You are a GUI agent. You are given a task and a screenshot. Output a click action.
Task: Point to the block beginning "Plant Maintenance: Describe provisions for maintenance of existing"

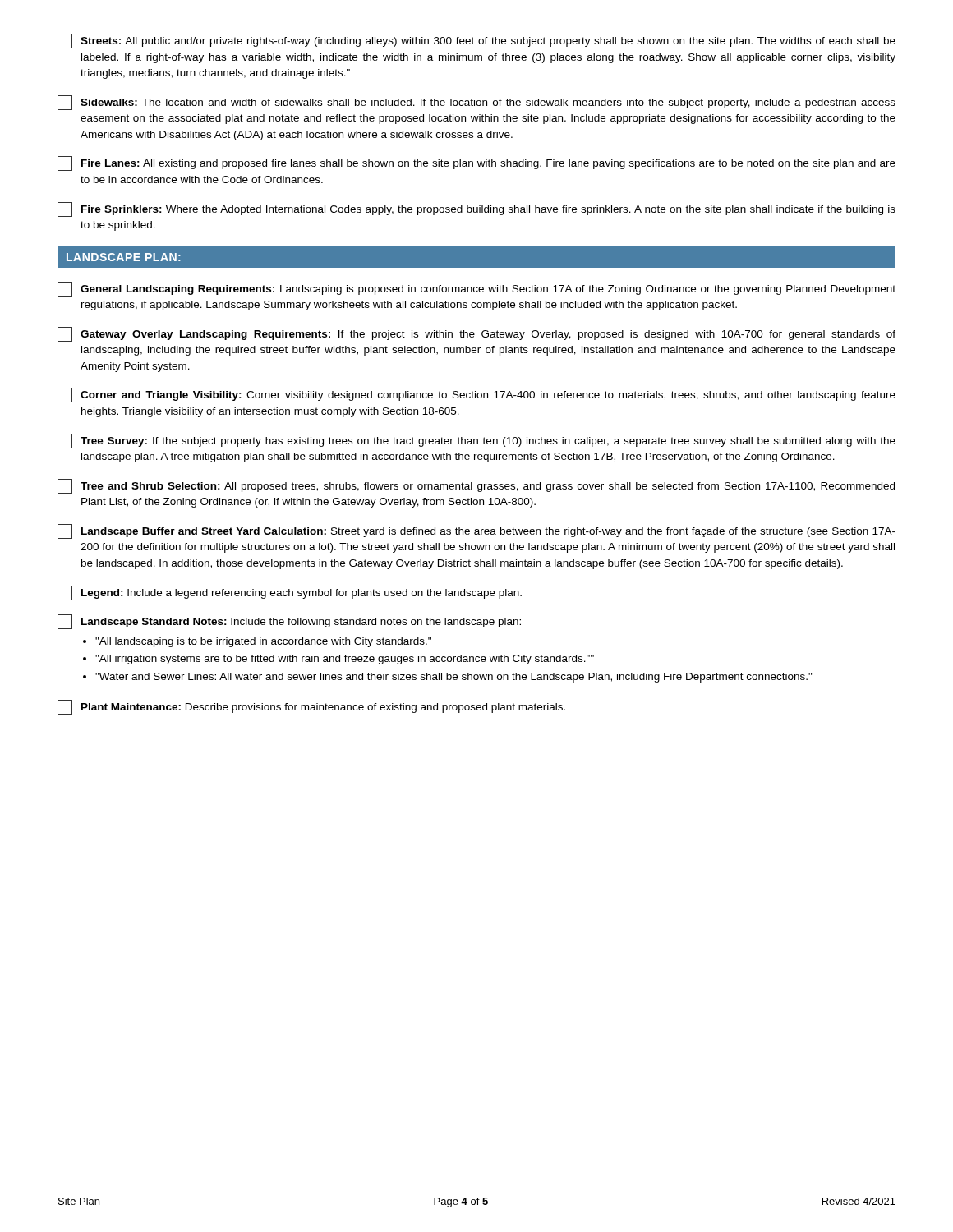[x=476, y=707]
